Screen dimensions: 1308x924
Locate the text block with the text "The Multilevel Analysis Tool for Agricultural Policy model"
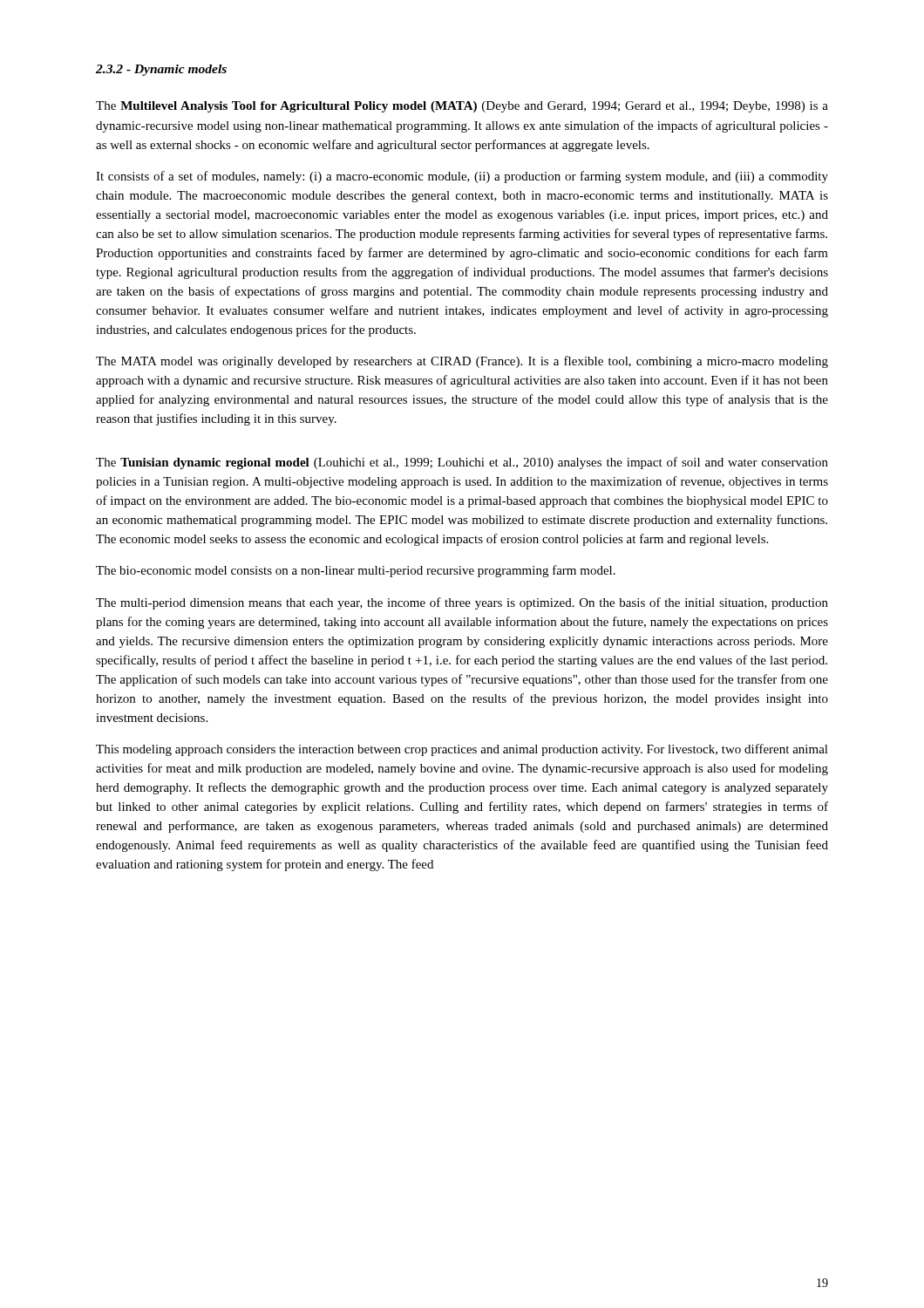(462, 125)
